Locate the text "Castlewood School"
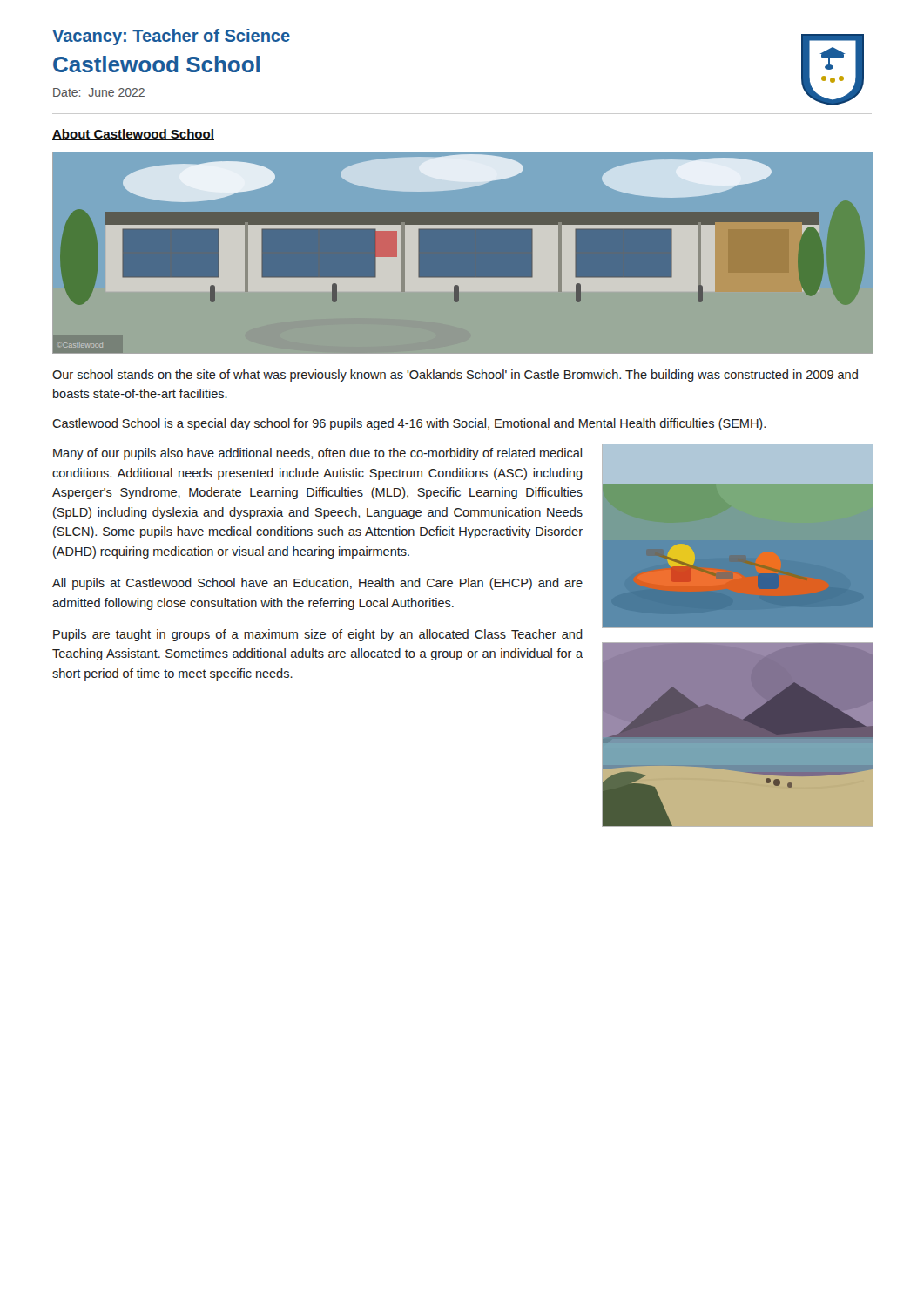 [157, 64]
